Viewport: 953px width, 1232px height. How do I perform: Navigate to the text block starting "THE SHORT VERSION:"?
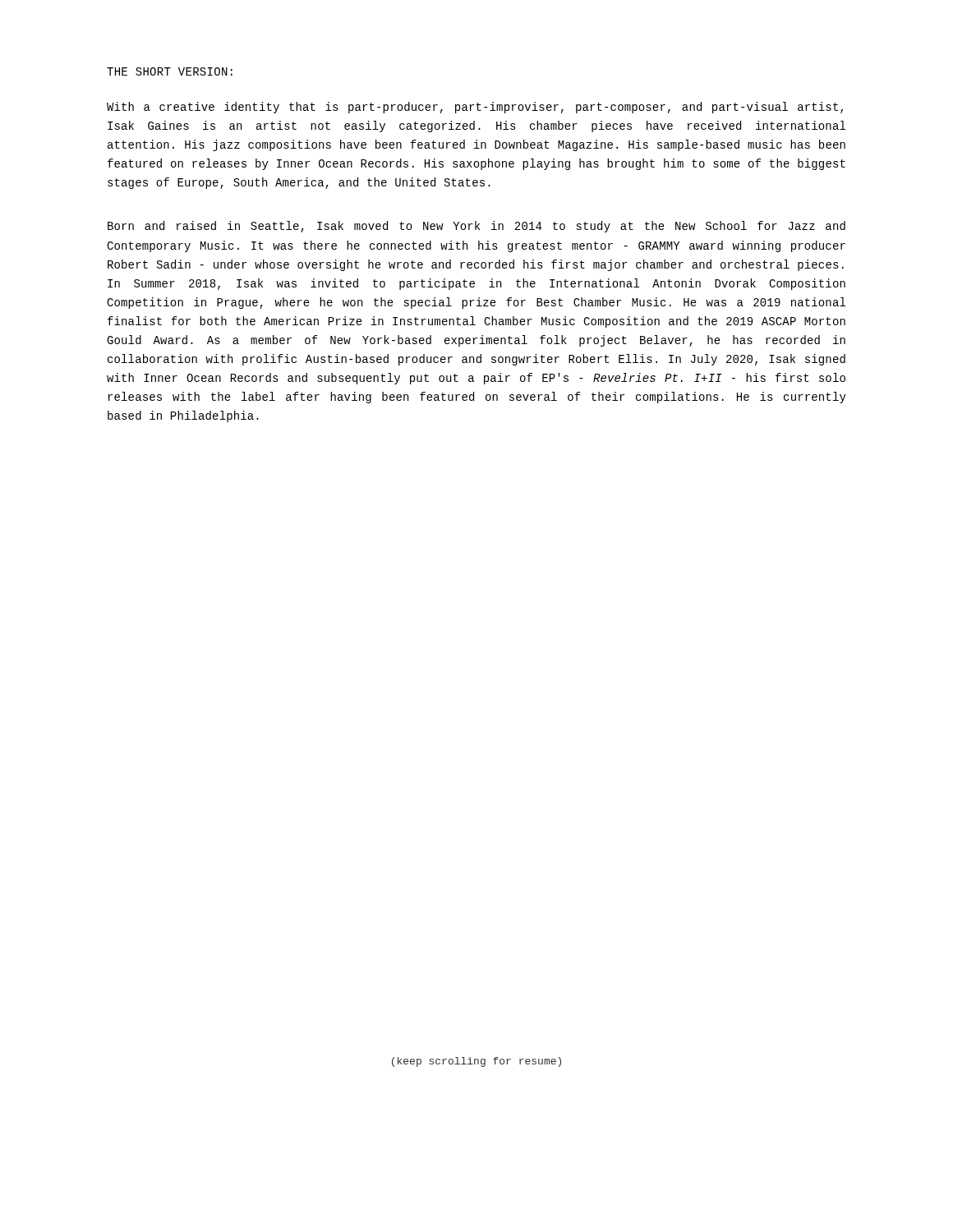171,72
